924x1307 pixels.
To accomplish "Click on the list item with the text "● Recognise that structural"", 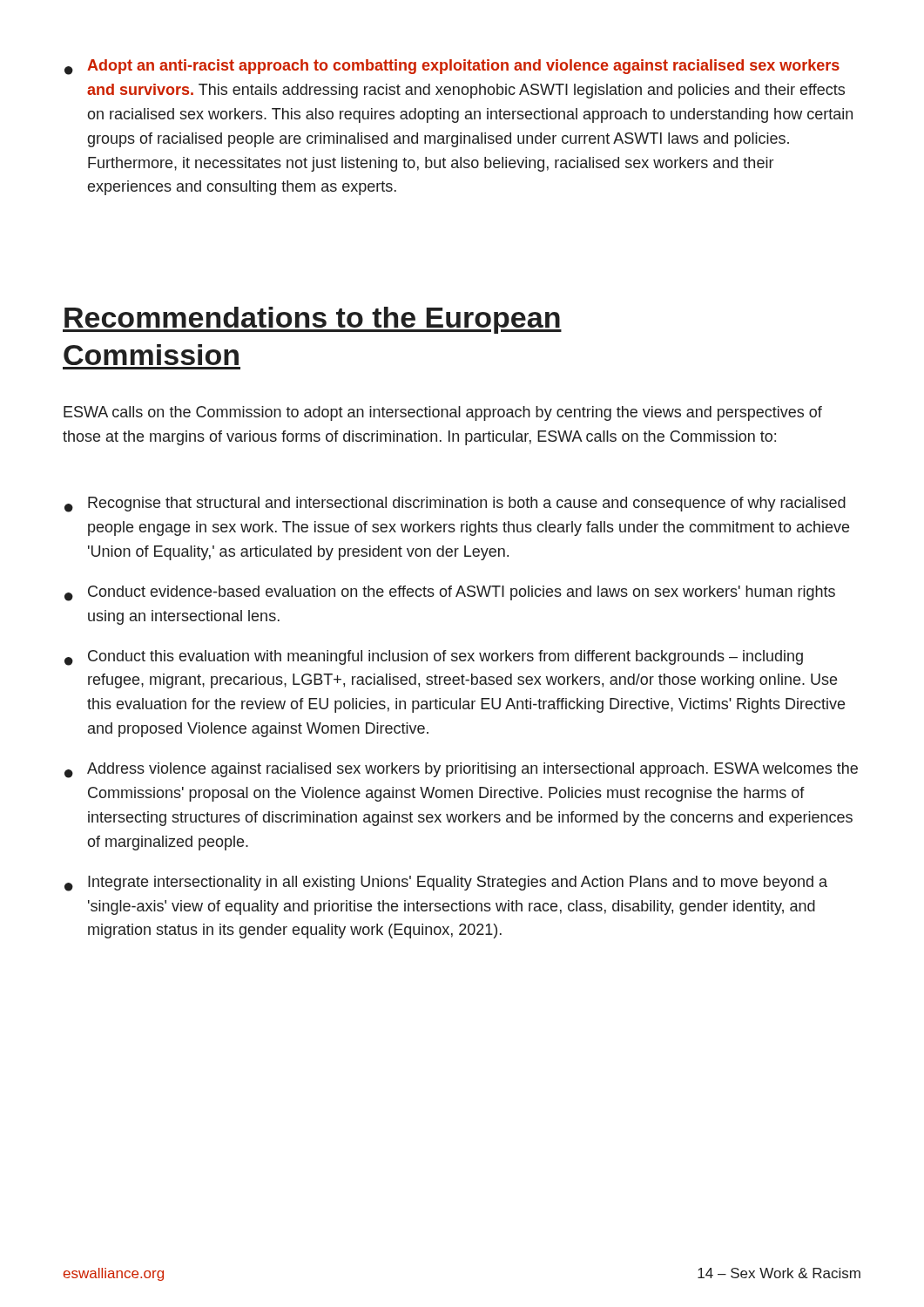I will 462,528.
